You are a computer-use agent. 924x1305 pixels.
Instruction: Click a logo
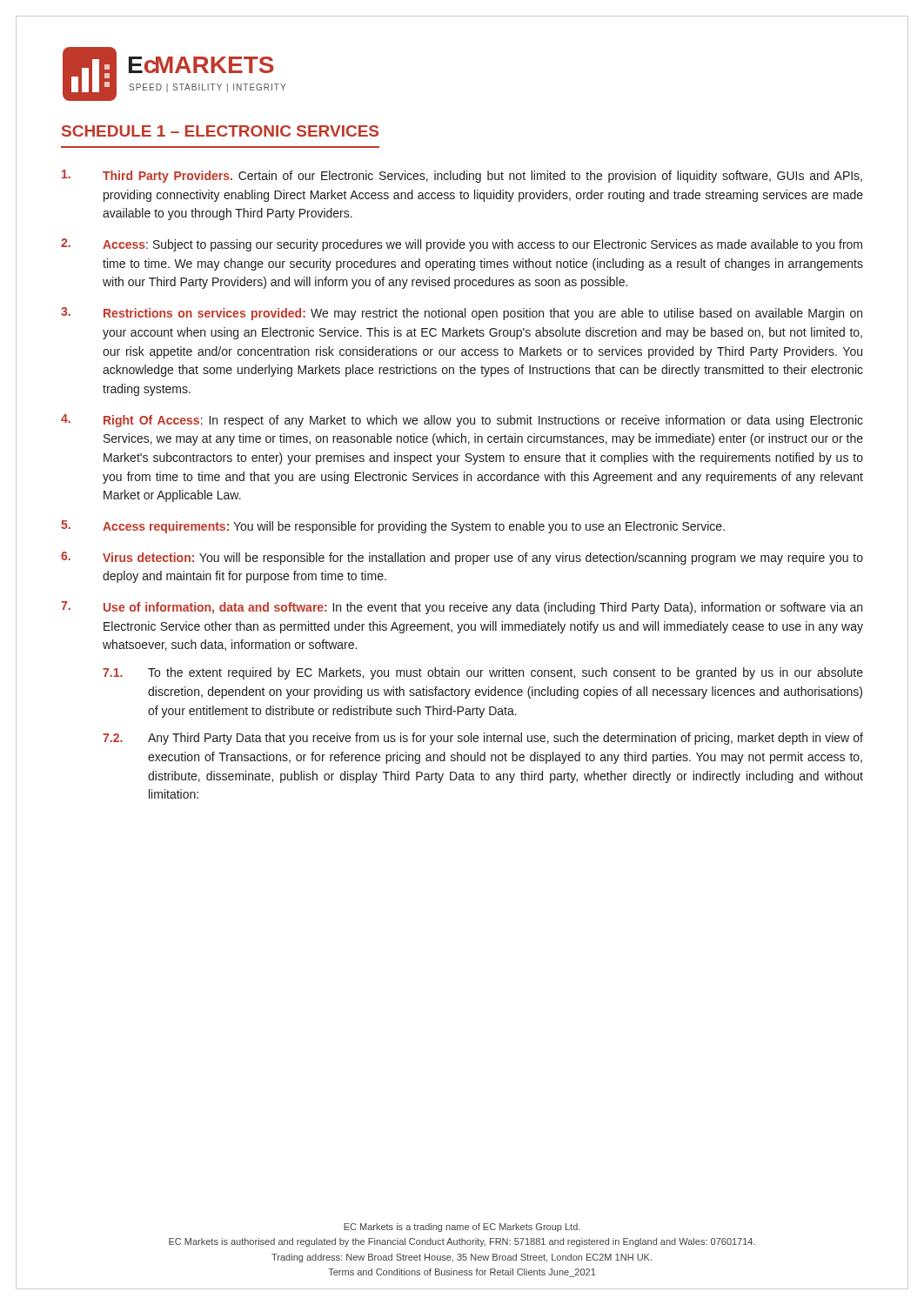[x=462, y=75]
